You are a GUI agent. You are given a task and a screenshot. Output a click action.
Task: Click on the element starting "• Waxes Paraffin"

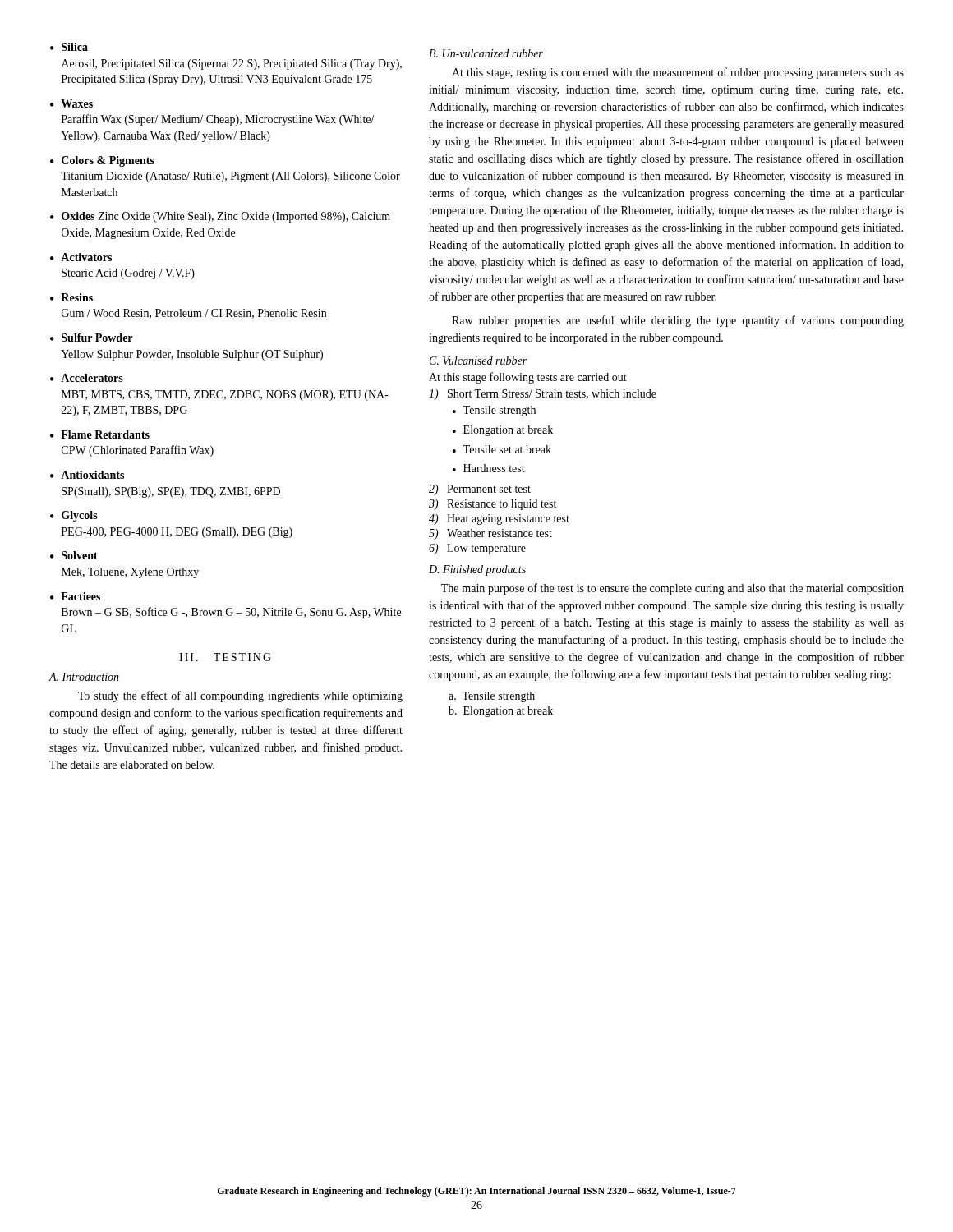click(x=226, y=120)
